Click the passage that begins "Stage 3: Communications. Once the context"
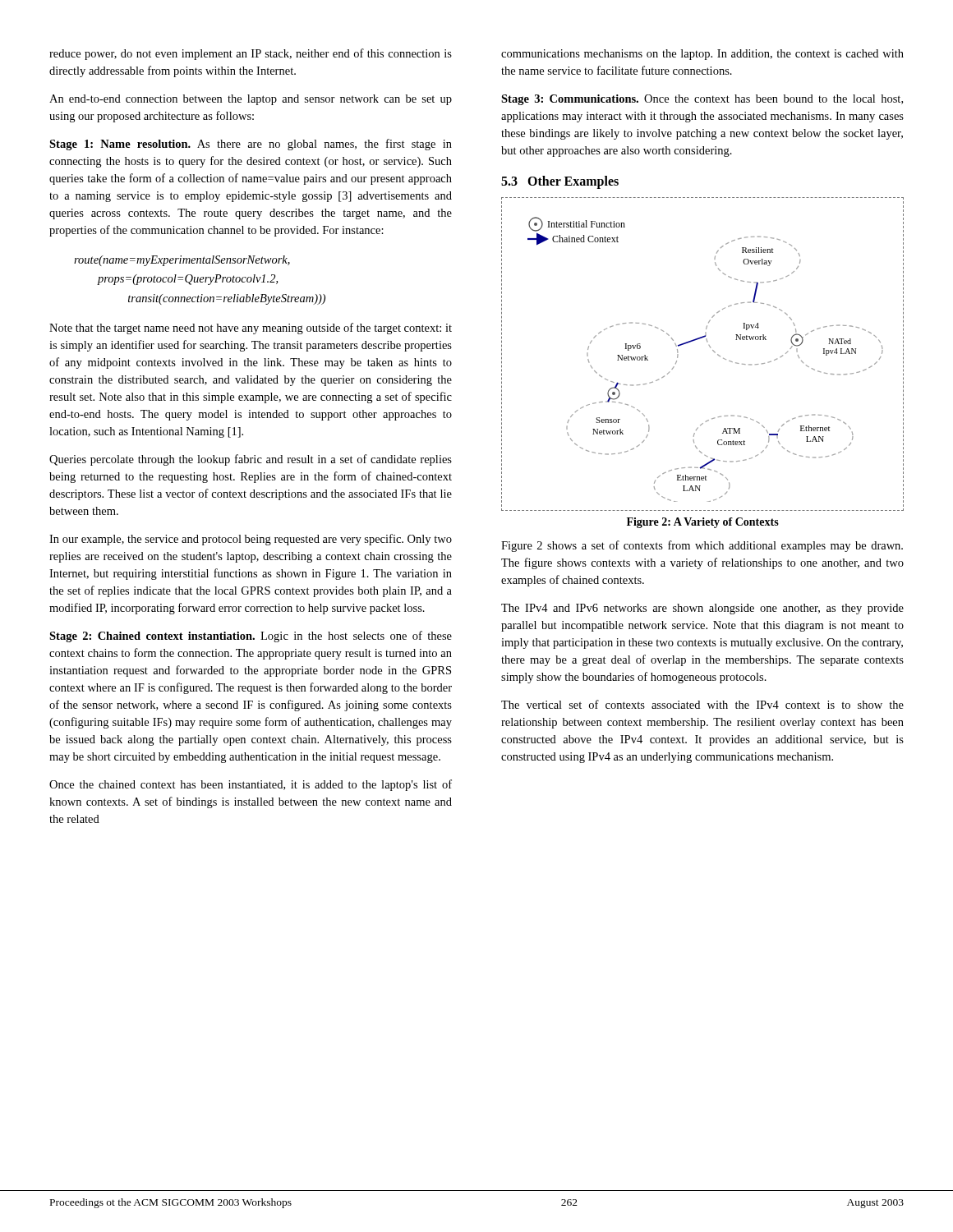Screen dimensions: 1232x953 [702, 124]
